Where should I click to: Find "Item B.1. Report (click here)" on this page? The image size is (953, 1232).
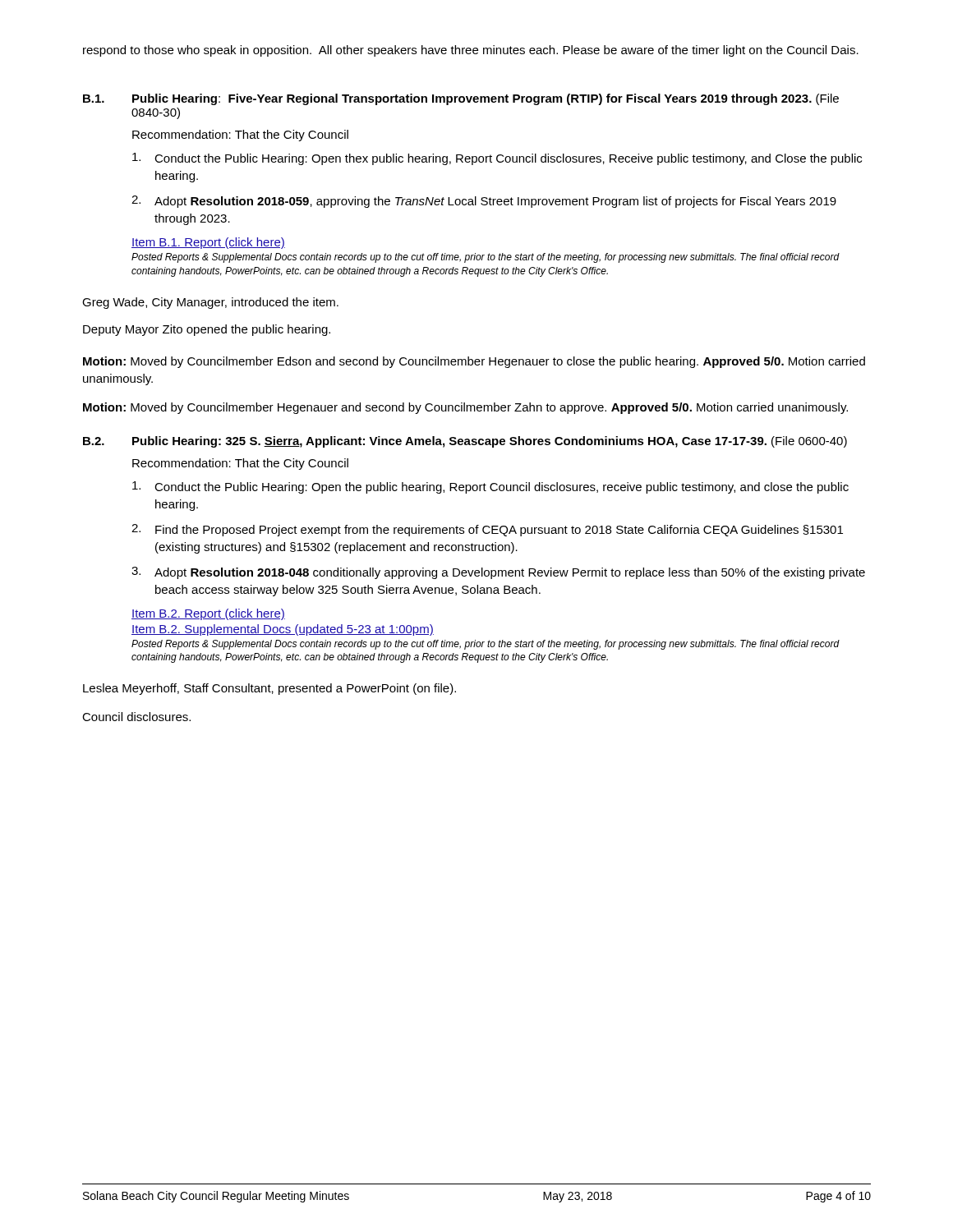[x=208, y=242]
